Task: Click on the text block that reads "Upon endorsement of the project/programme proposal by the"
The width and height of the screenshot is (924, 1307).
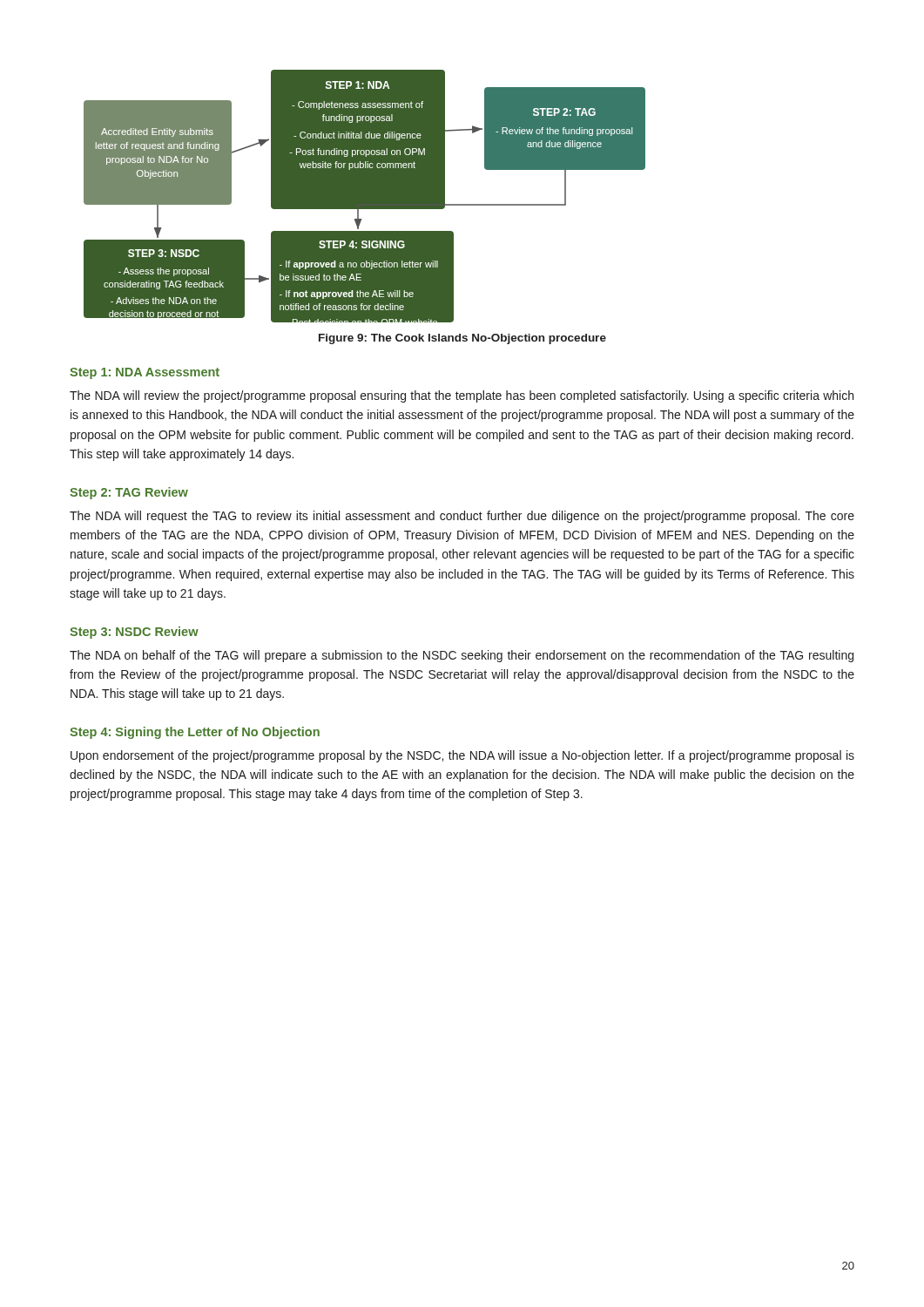Action: point(462,775)
